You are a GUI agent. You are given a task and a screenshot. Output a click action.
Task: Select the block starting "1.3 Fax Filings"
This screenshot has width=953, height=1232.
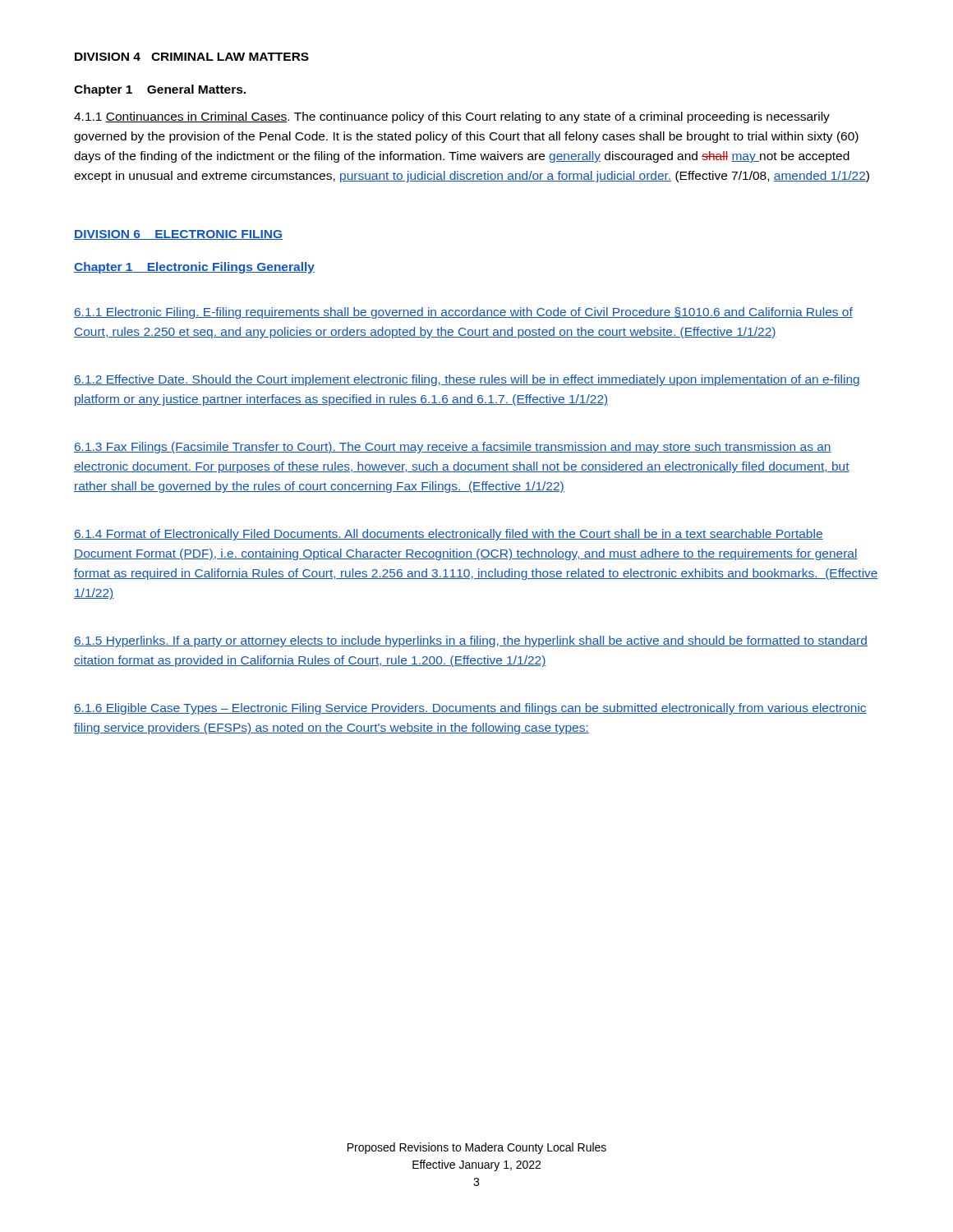coord(461,466)
